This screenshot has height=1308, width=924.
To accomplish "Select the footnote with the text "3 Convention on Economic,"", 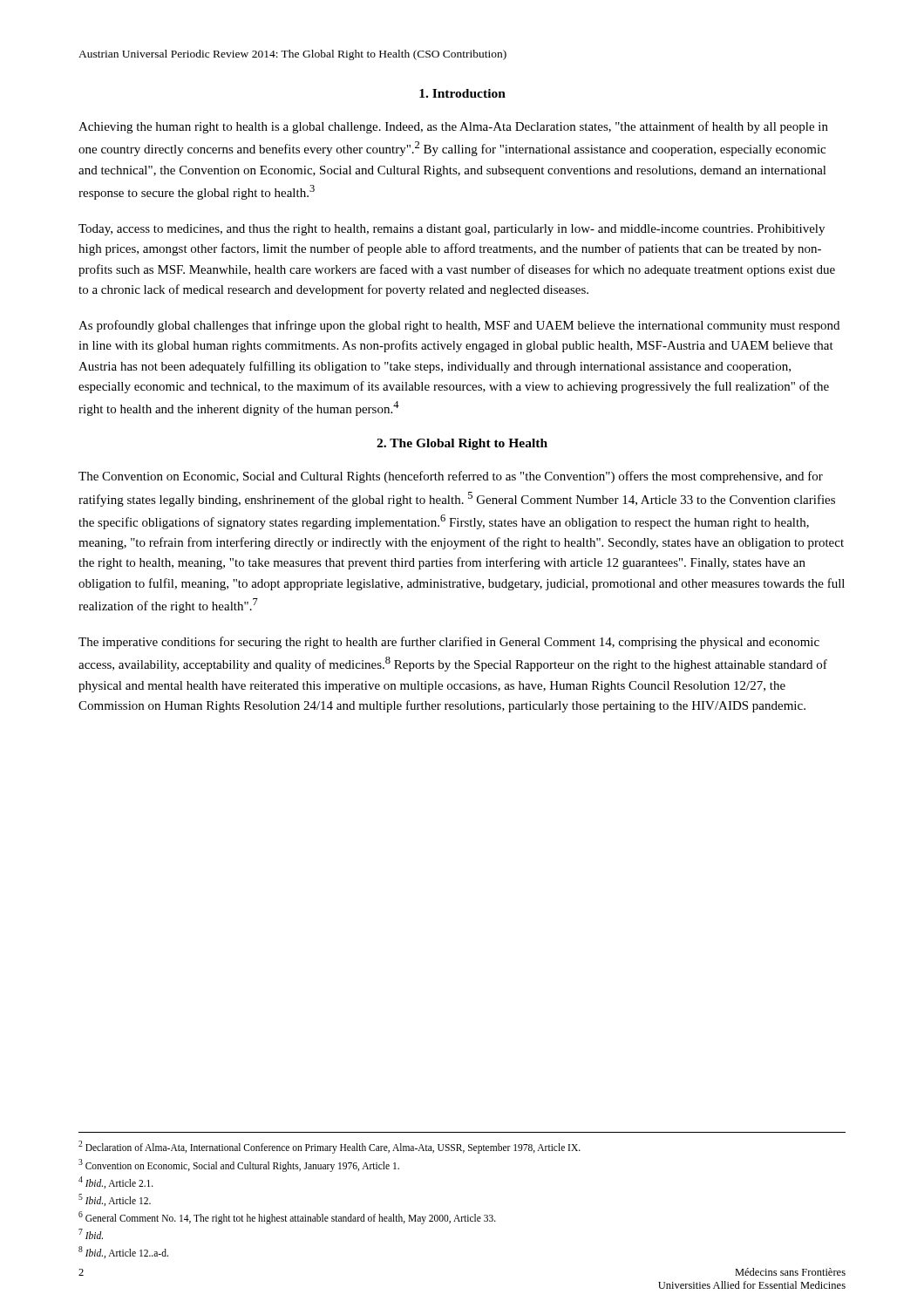I will [239, 1164].
